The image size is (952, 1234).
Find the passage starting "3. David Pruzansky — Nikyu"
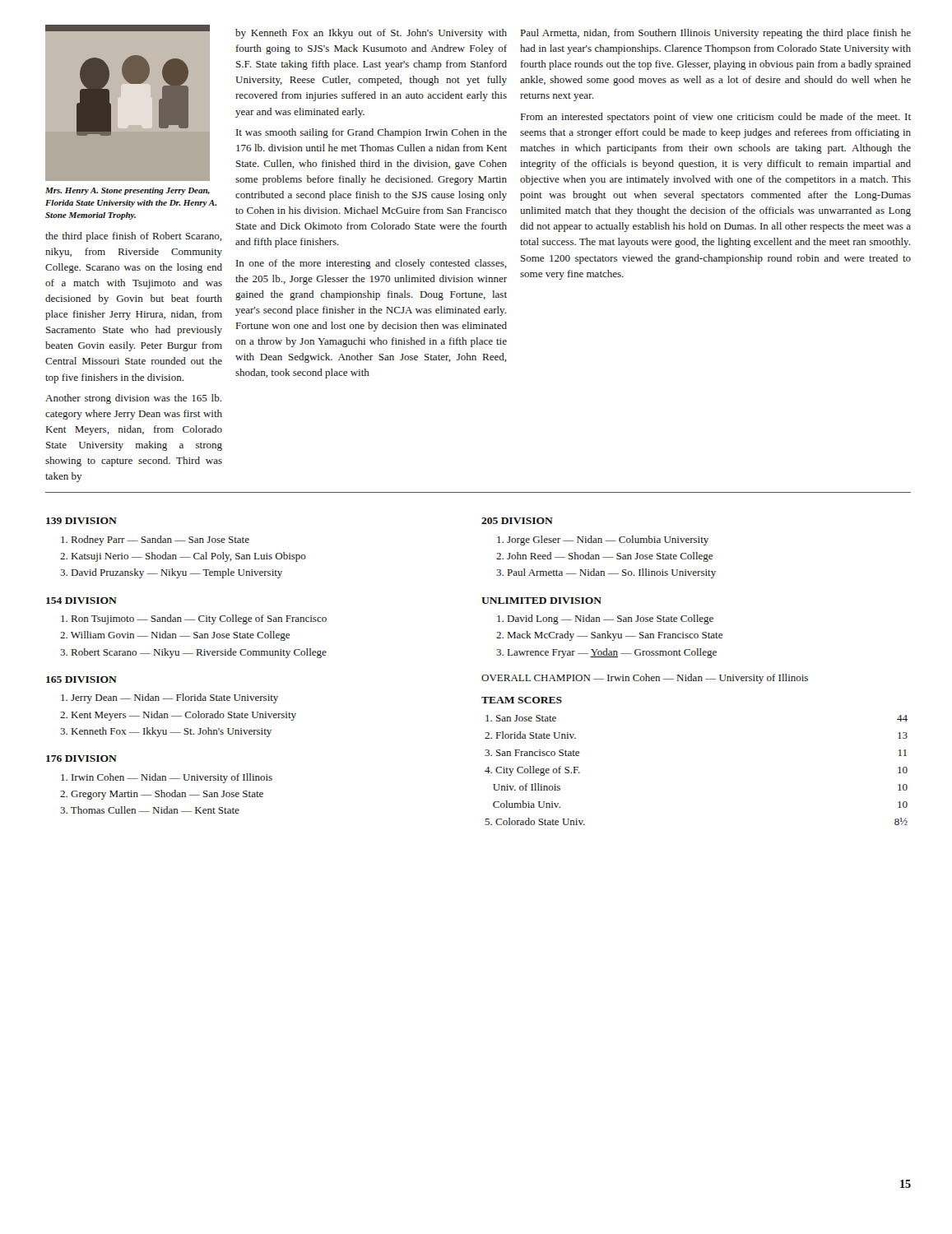(x=171, y=572)
